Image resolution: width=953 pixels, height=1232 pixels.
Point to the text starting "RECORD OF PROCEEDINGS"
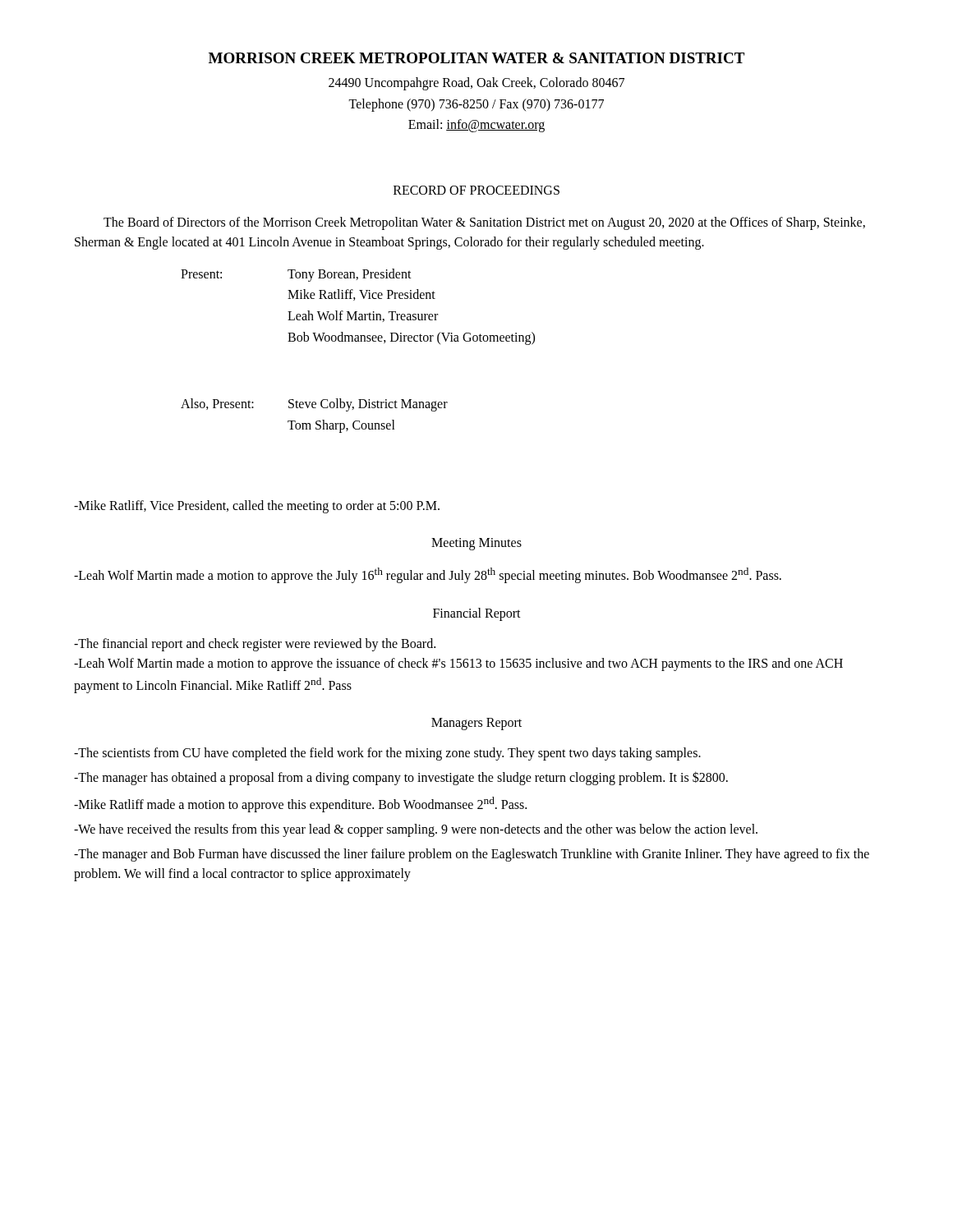coord(476,190)
